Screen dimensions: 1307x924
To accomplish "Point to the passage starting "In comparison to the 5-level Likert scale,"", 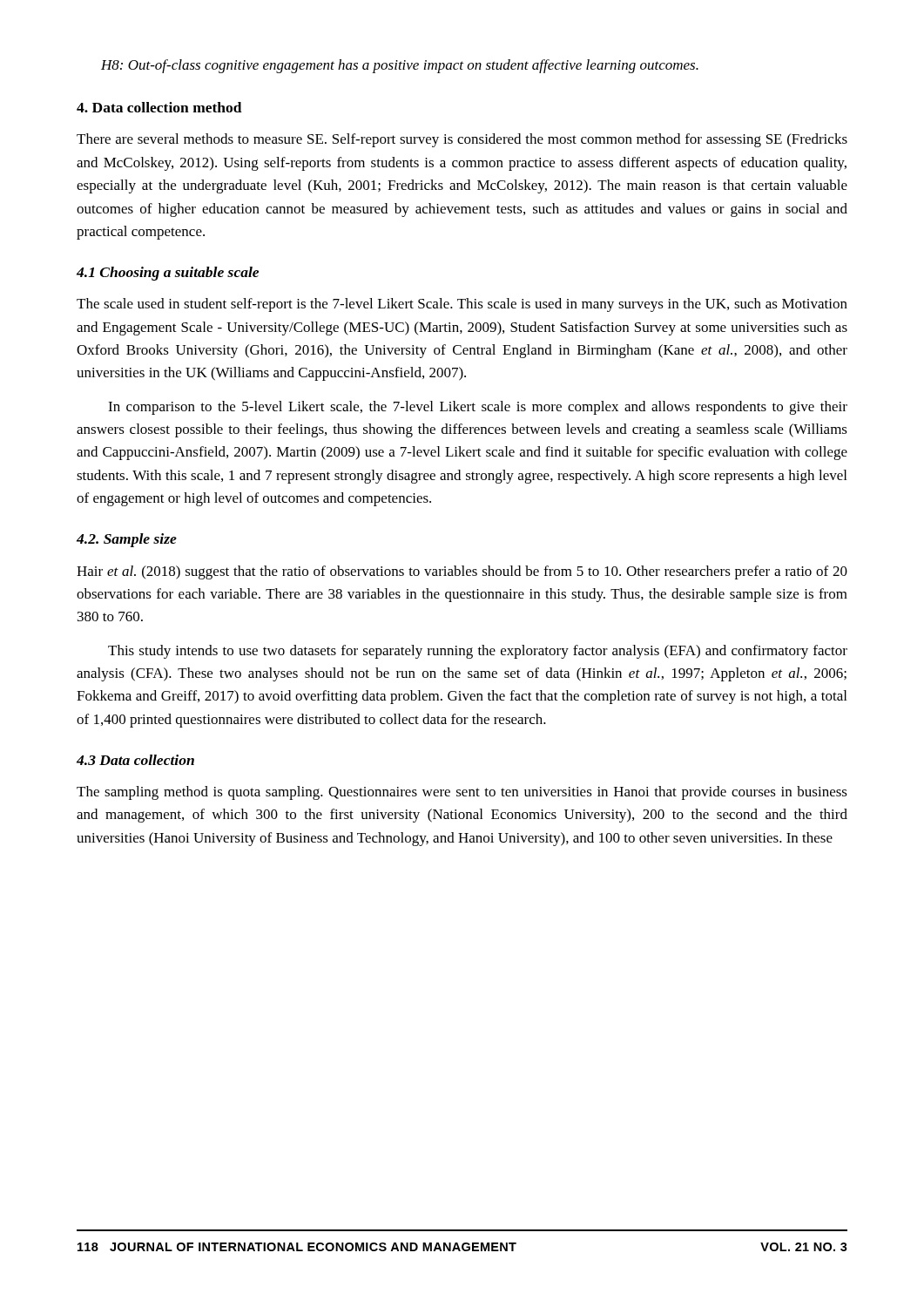I will pyautogui.click(x=462, y=452).
